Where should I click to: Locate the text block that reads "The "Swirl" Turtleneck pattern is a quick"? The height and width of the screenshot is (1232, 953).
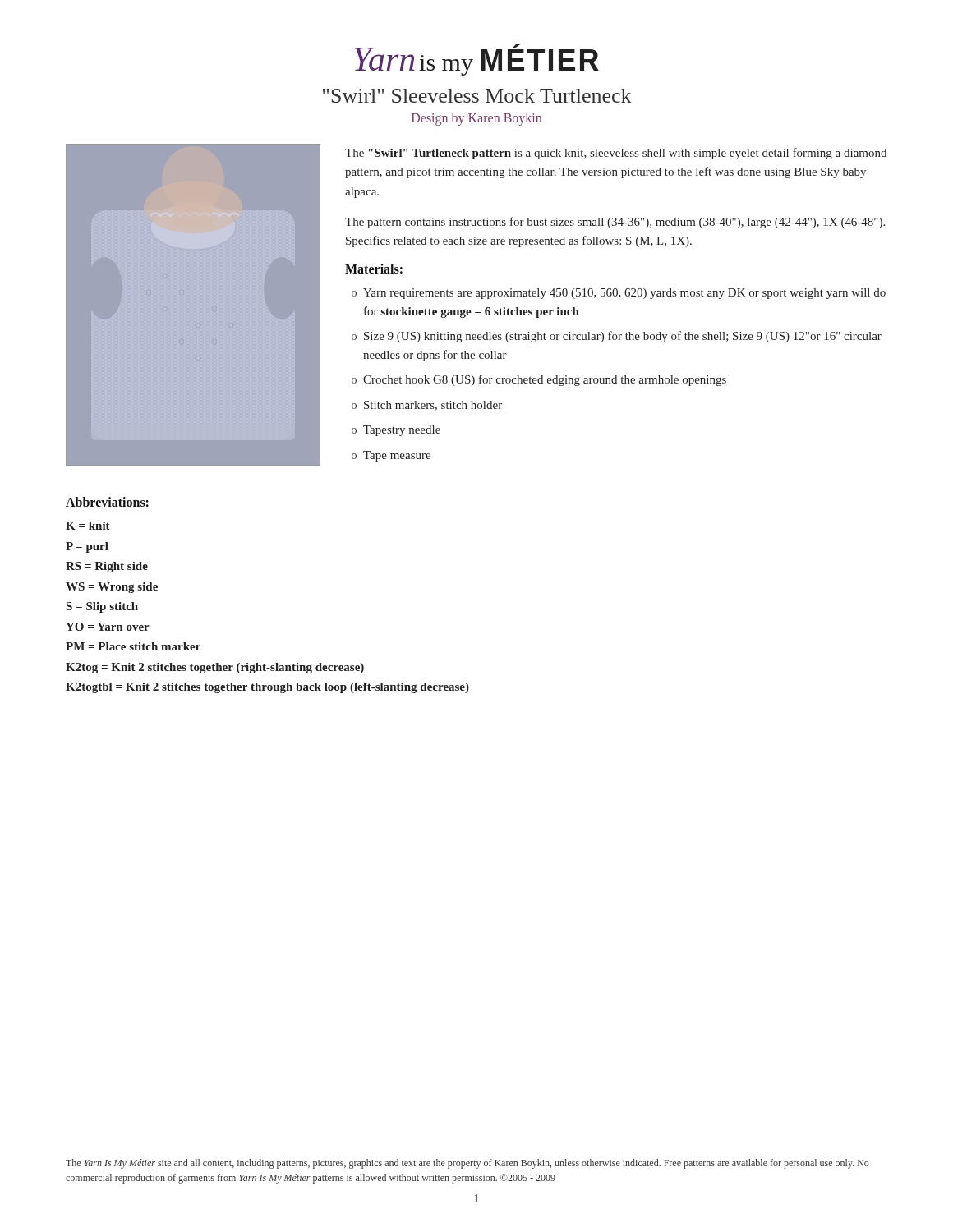click(x=616, y=154)
